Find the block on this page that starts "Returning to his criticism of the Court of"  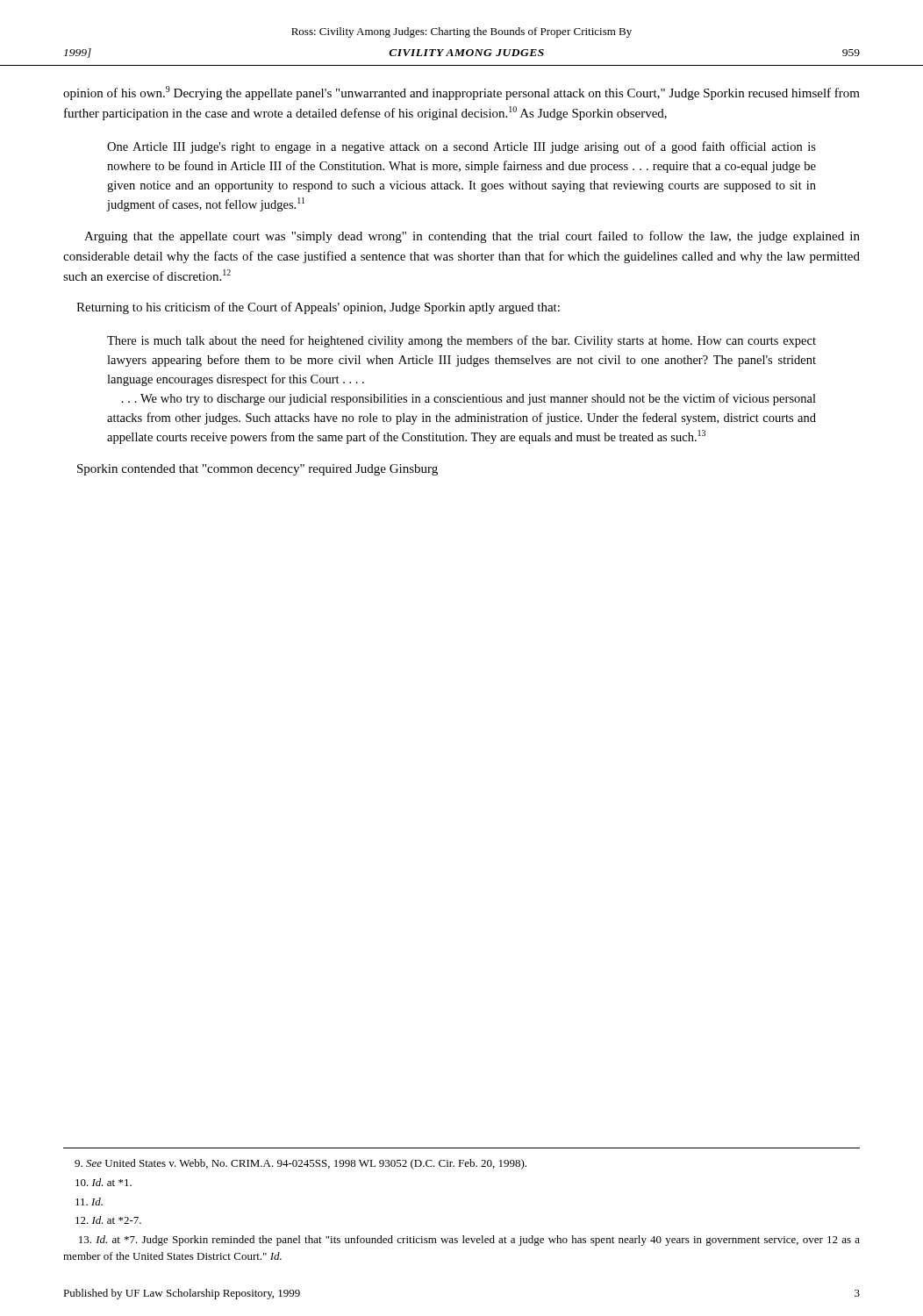click(x=312, y=307)
